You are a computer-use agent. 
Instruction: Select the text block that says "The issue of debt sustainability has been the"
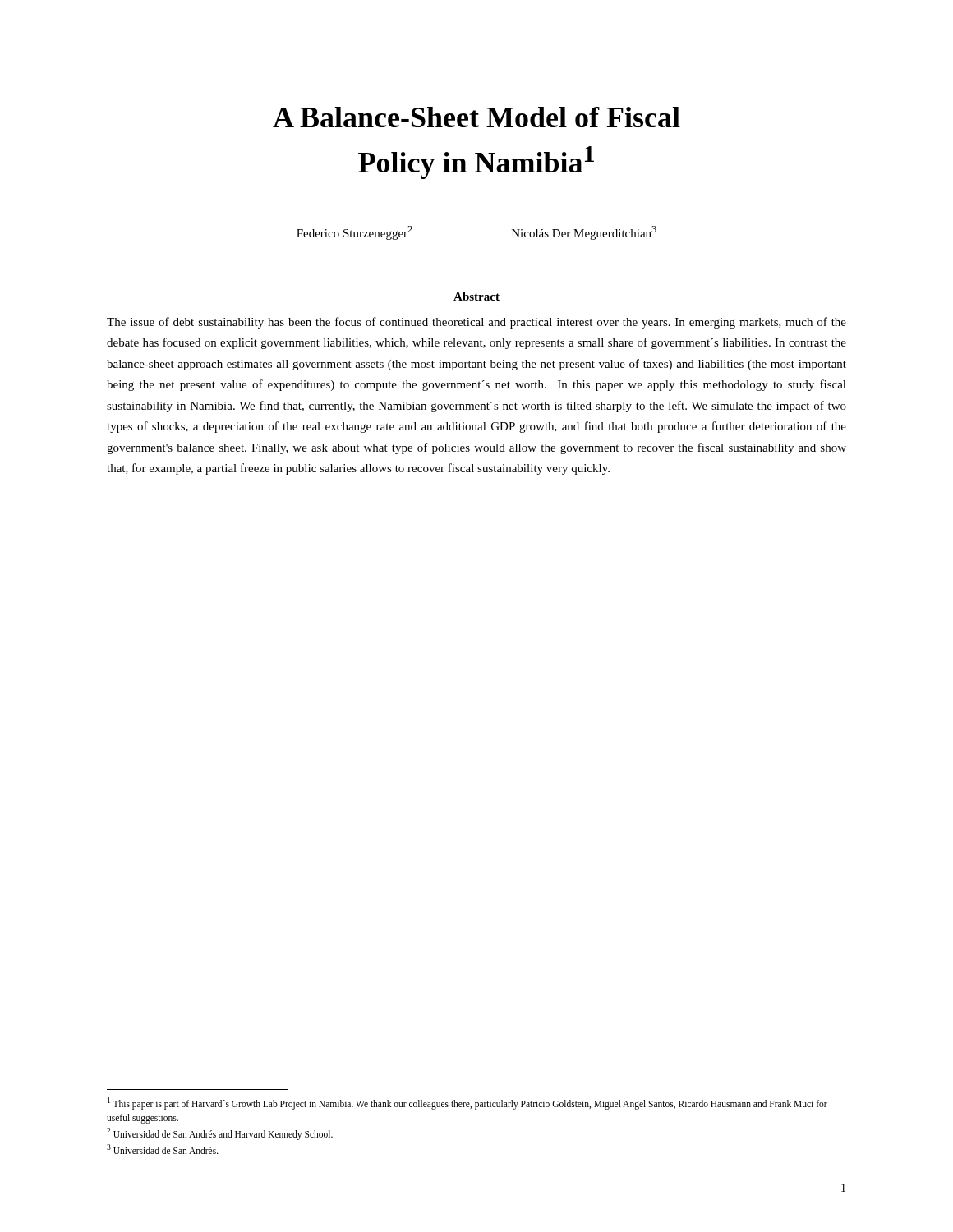(476, 395)
